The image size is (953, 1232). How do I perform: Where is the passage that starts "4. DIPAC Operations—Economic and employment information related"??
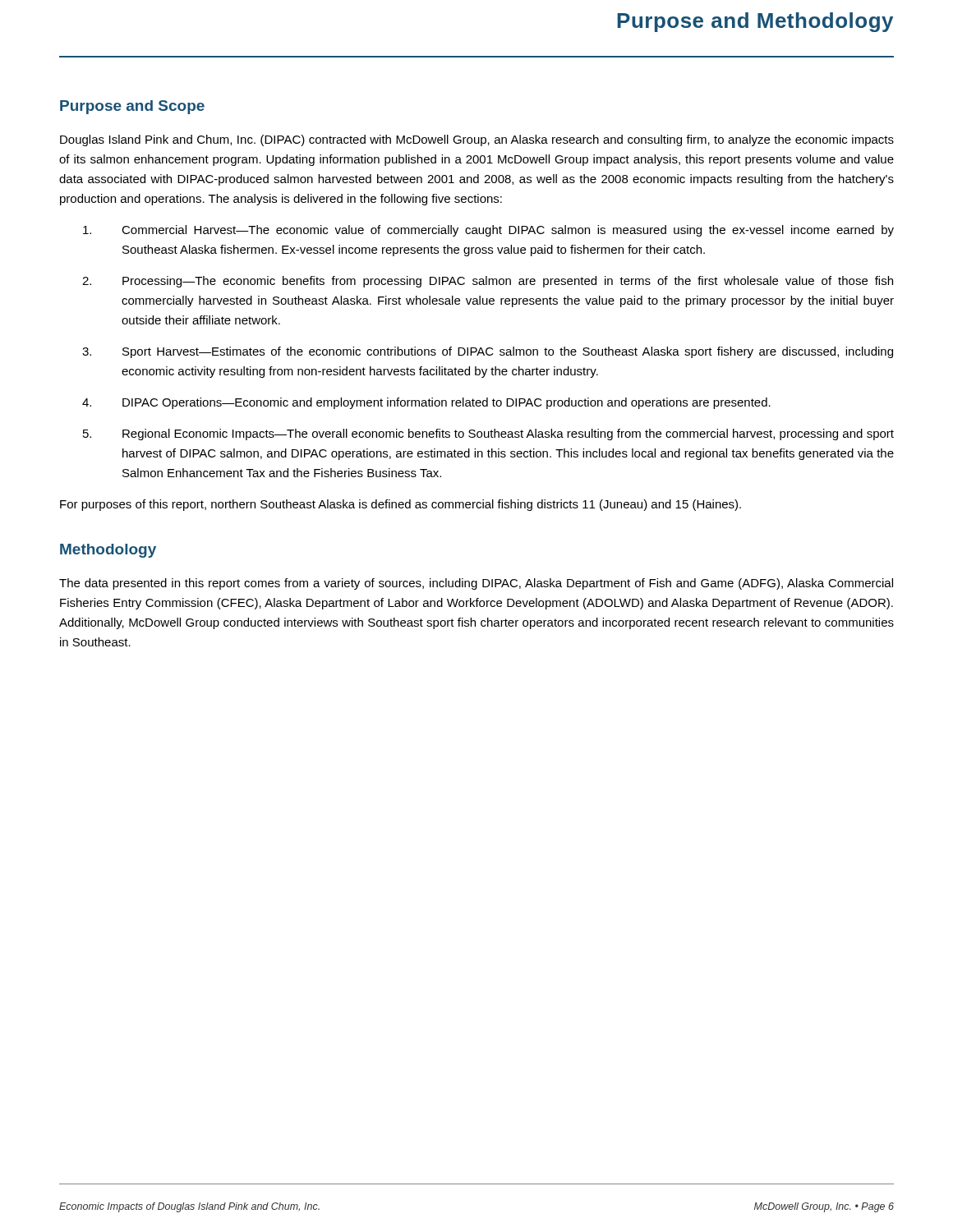(476, 402)
